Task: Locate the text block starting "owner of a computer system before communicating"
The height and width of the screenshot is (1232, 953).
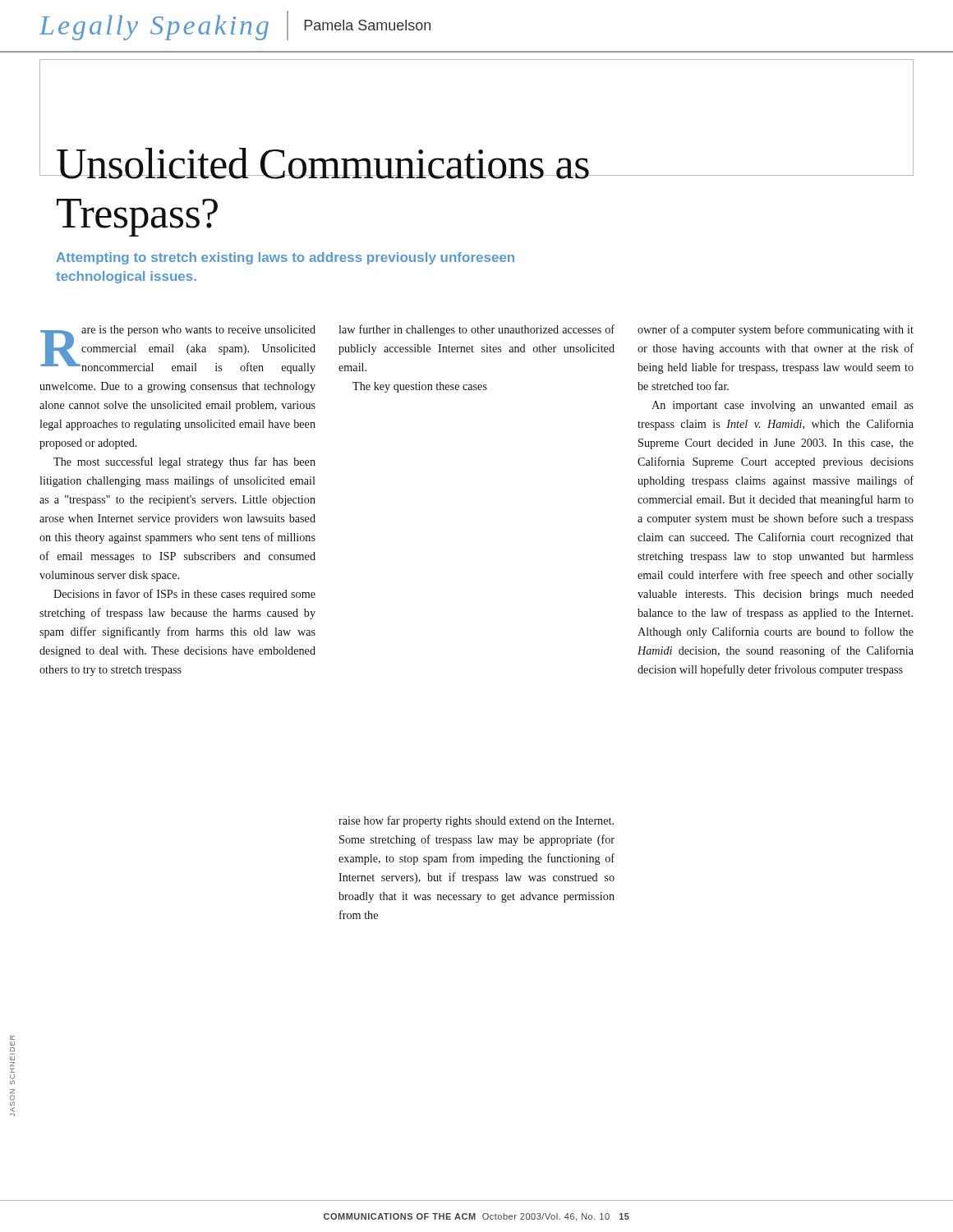Action: (776, 500)
